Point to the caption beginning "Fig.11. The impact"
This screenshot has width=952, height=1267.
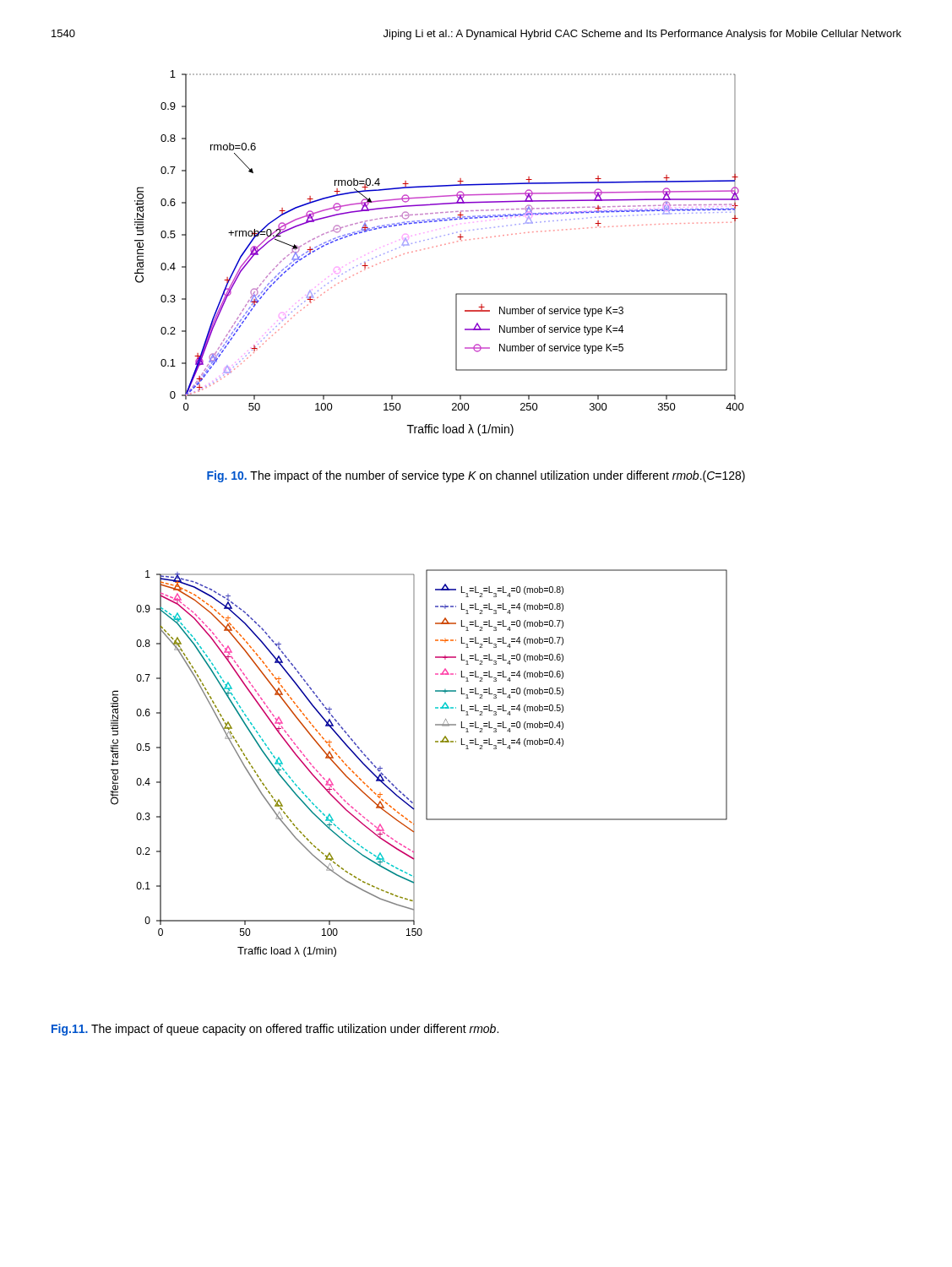[x=275, y=1029]
